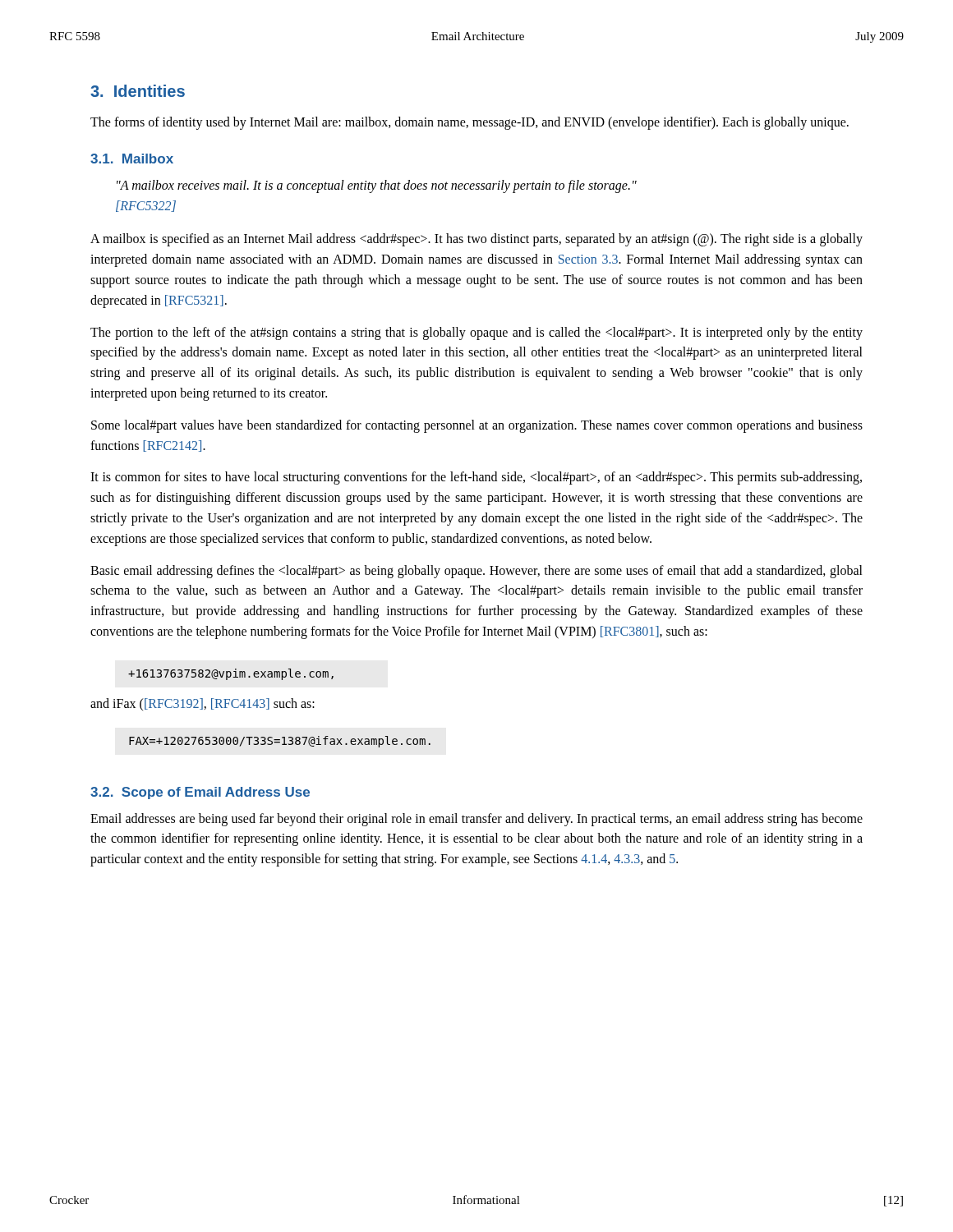Click where it says "3.1. Mailbox"
This screenshot has width=953, height=1232.
point(132,159)
